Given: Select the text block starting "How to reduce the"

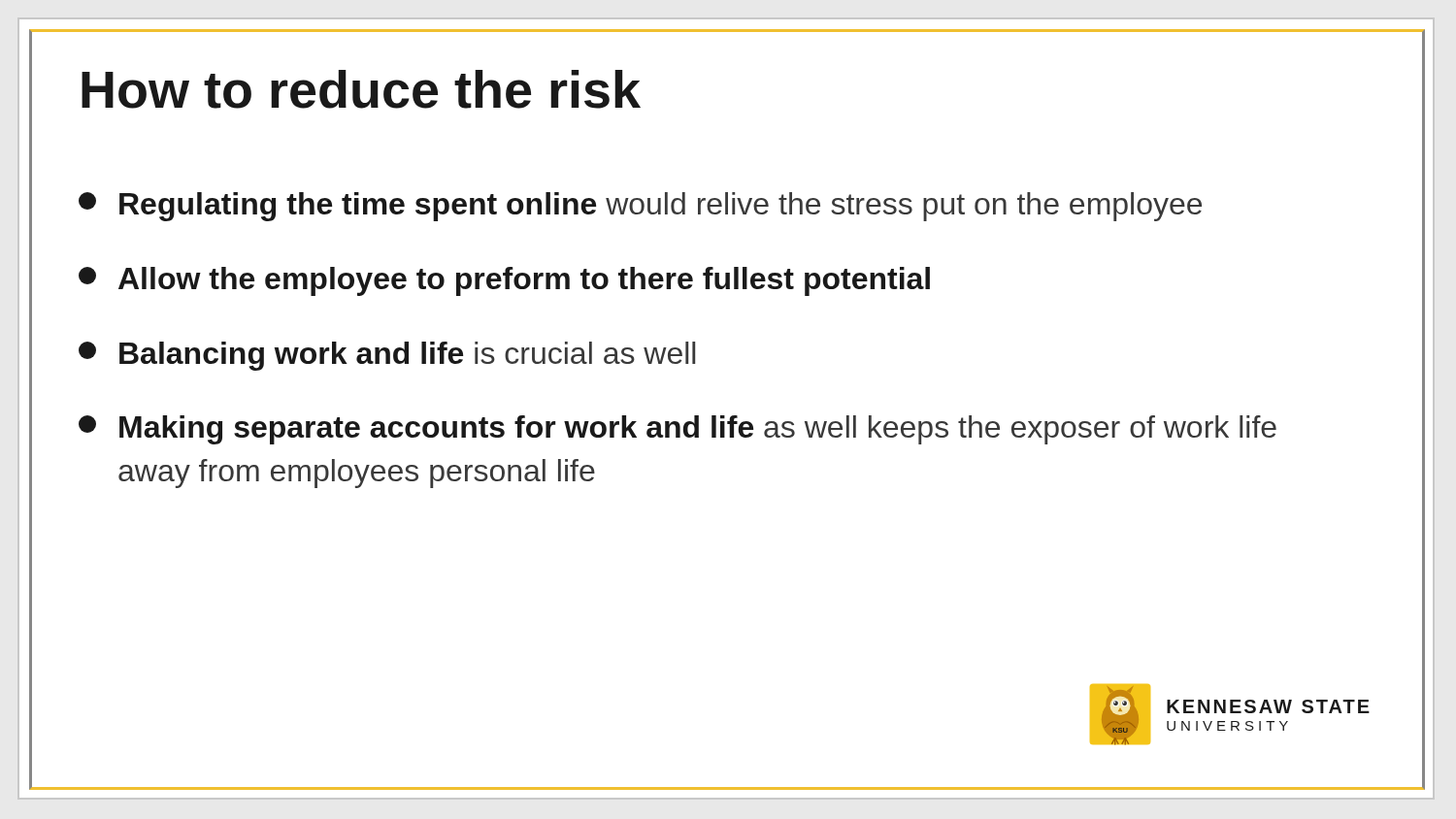Looking at the screenshot, I should click(x=515, y=89).
